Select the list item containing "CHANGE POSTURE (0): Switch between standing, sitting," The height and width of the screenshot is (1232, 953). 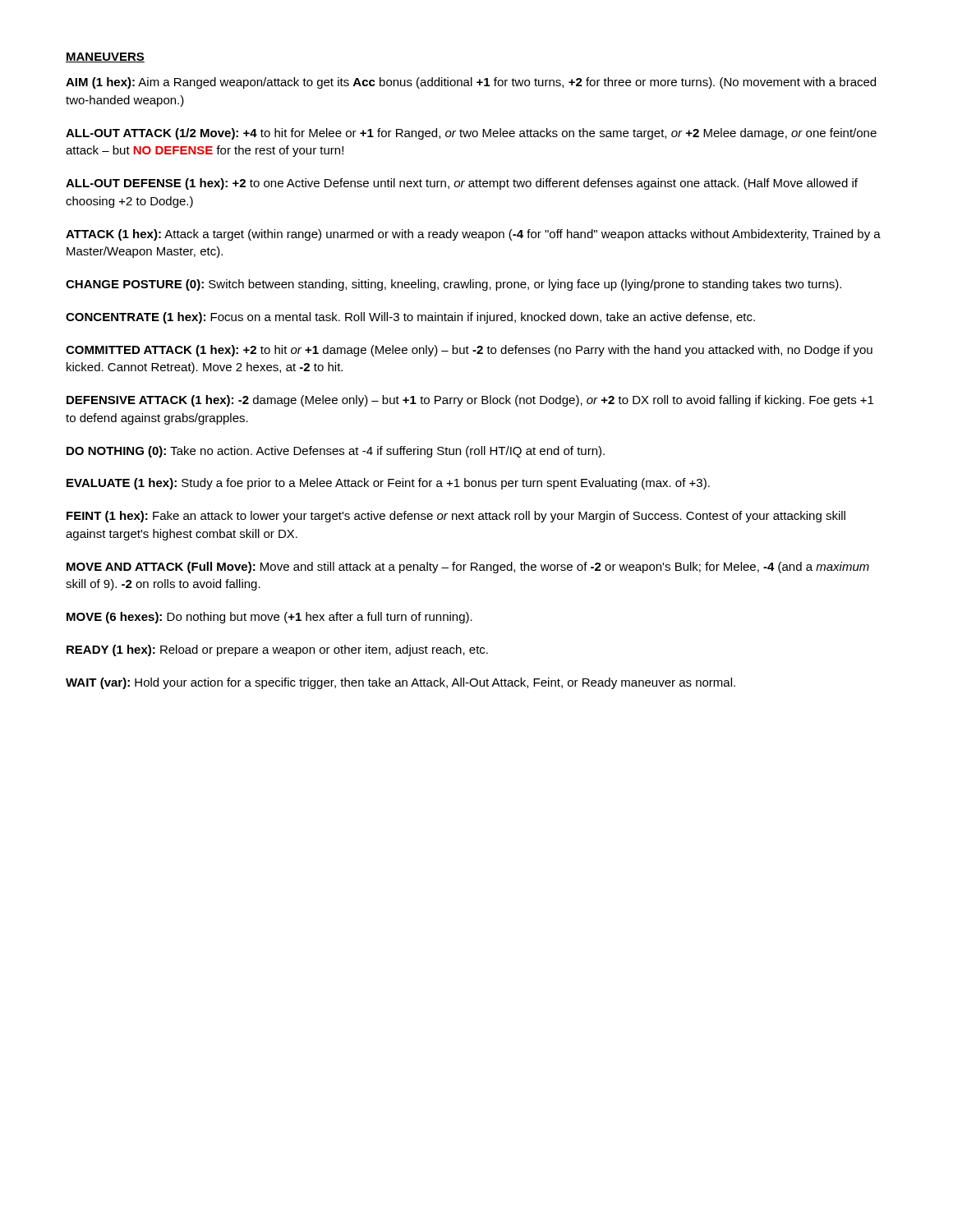pos(476,284)
